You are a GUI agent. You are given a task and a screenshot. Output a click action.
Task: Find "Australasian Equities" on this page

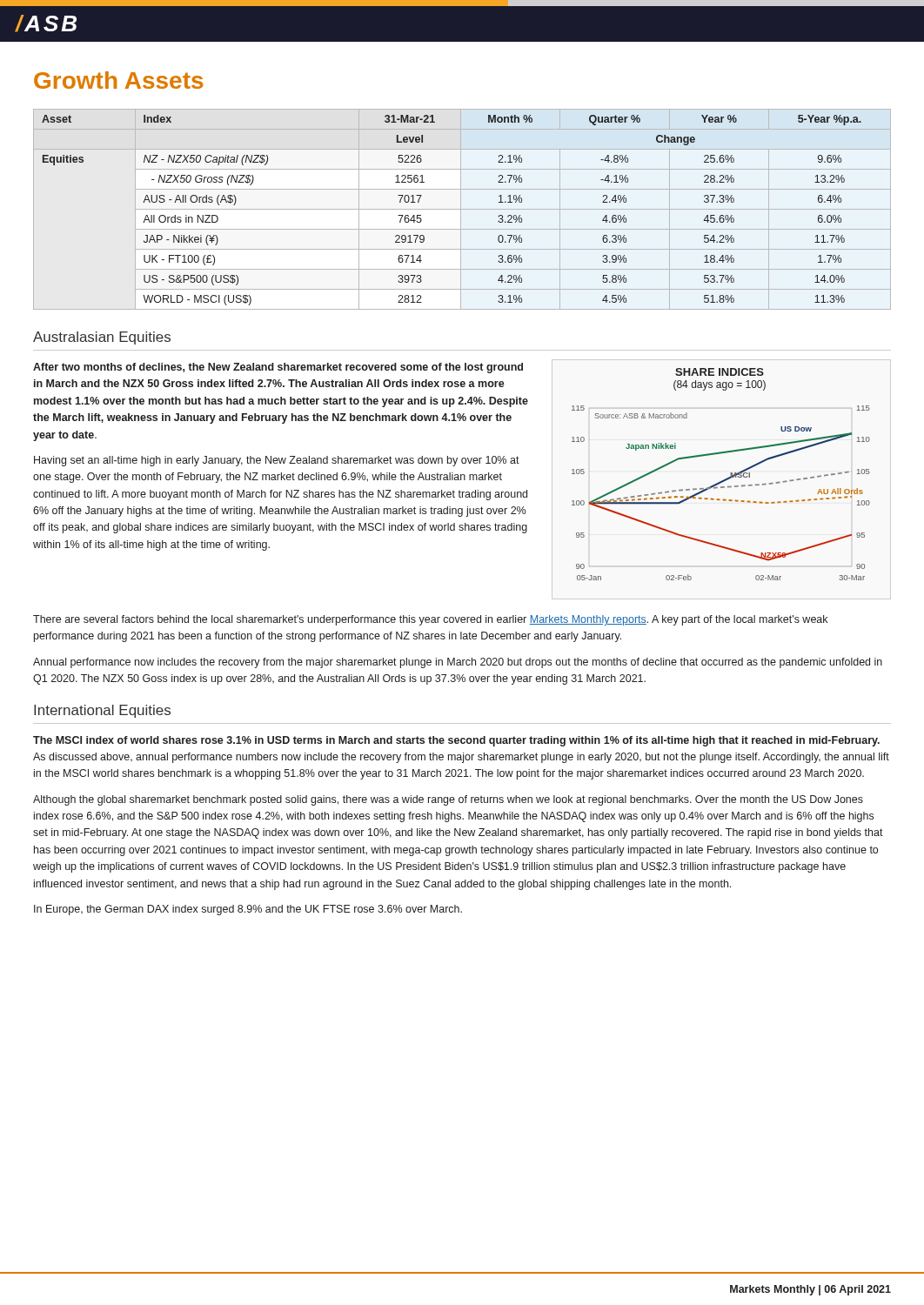(102, 337)
